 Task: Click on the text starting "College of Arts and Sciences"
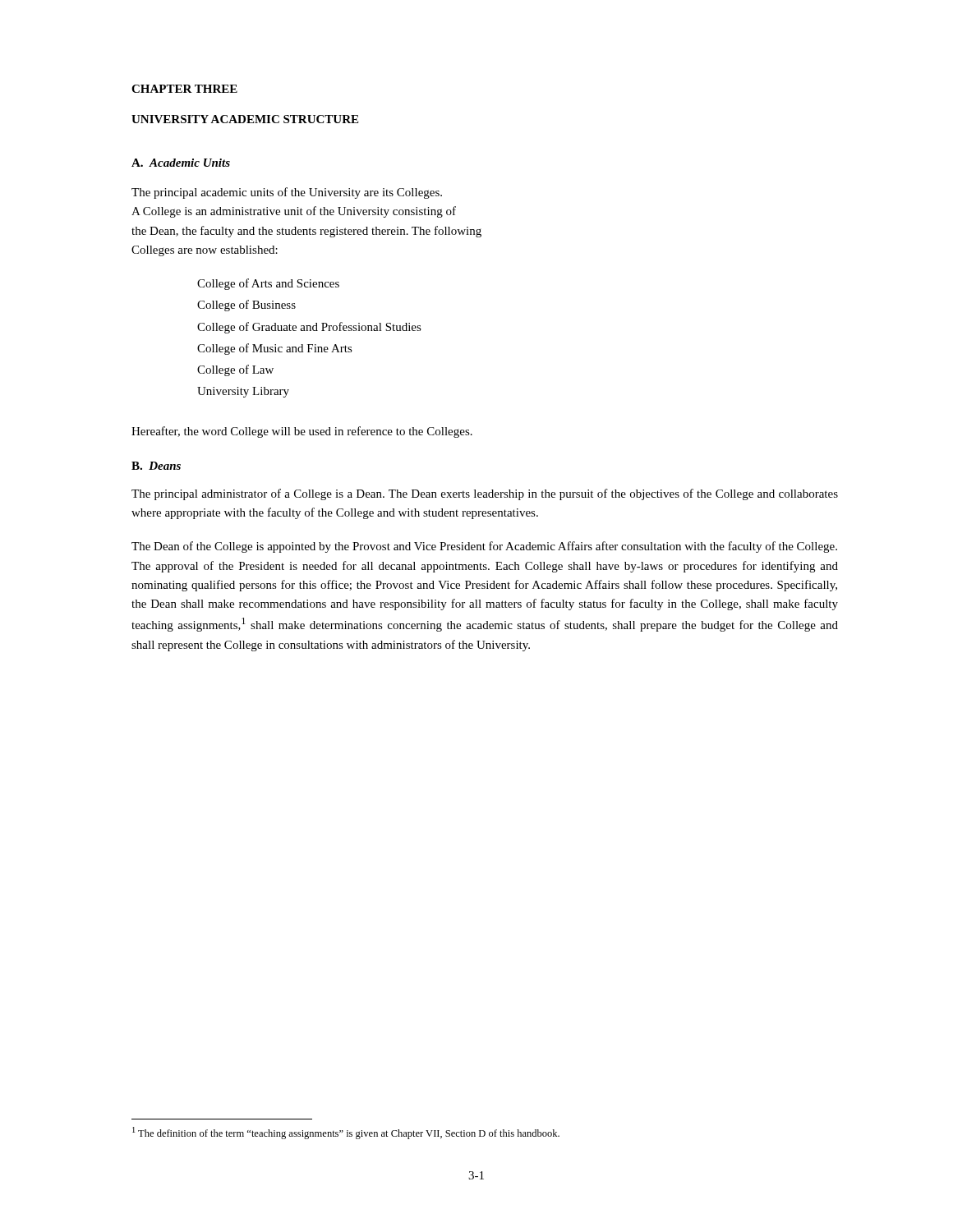(x=268, y=283)
